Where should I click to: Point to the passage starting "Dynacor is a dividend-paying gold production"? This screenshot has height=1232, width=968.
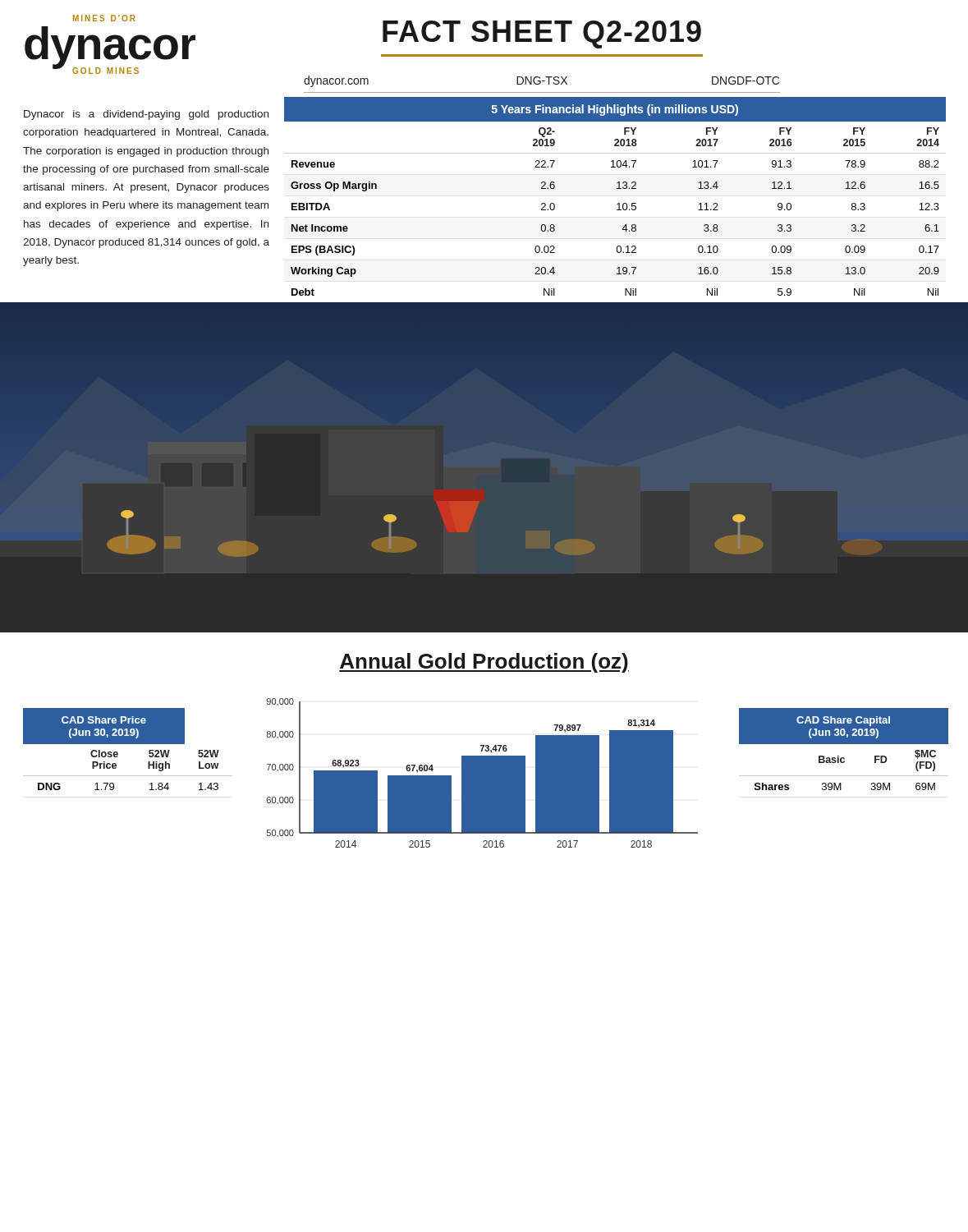click(x=146, y=187)
